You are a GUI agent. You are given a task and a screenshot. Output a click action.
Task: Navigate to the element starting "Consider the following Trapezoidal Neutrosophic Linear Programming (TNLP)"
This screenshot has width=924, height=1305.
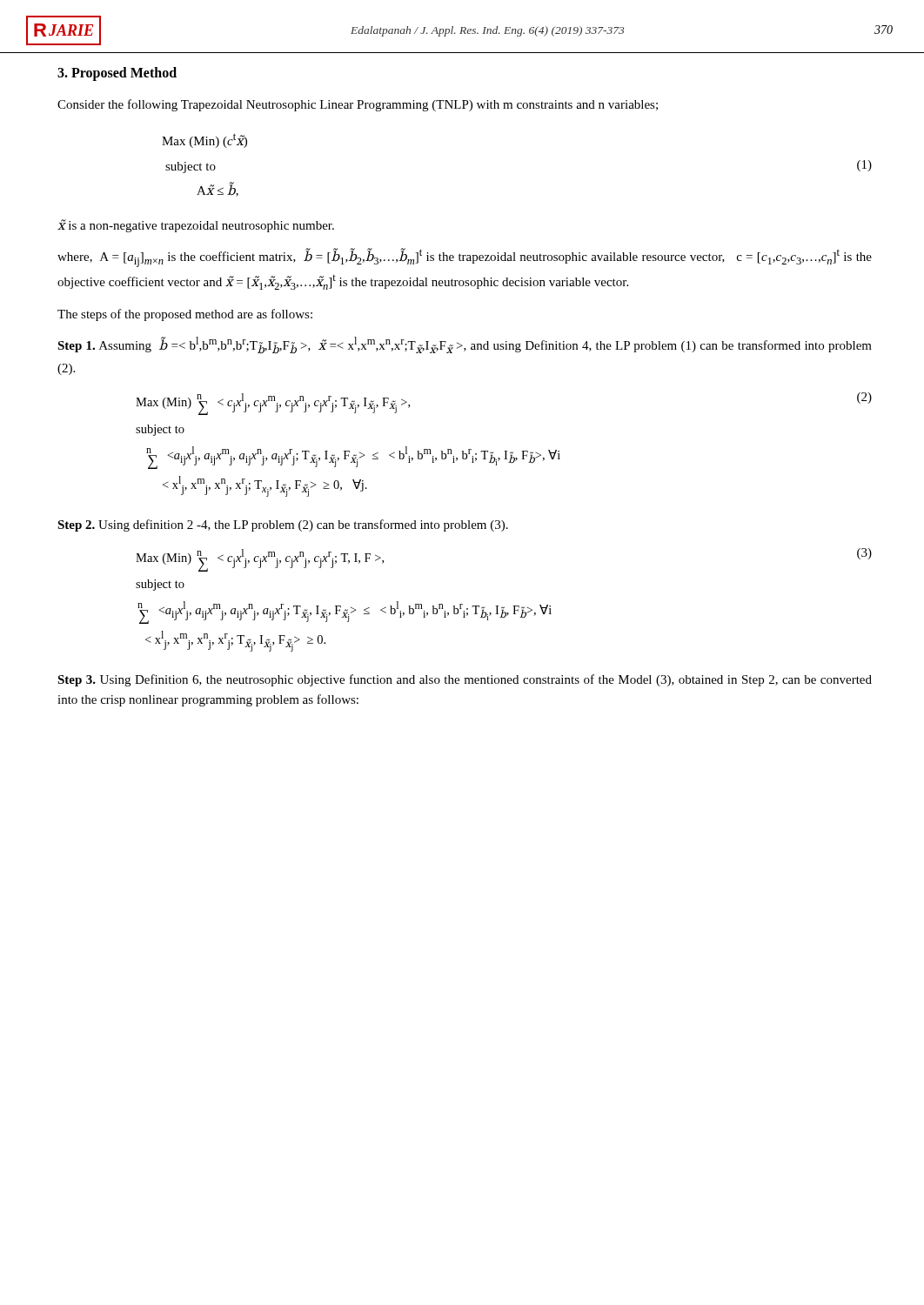pos(358,104)
